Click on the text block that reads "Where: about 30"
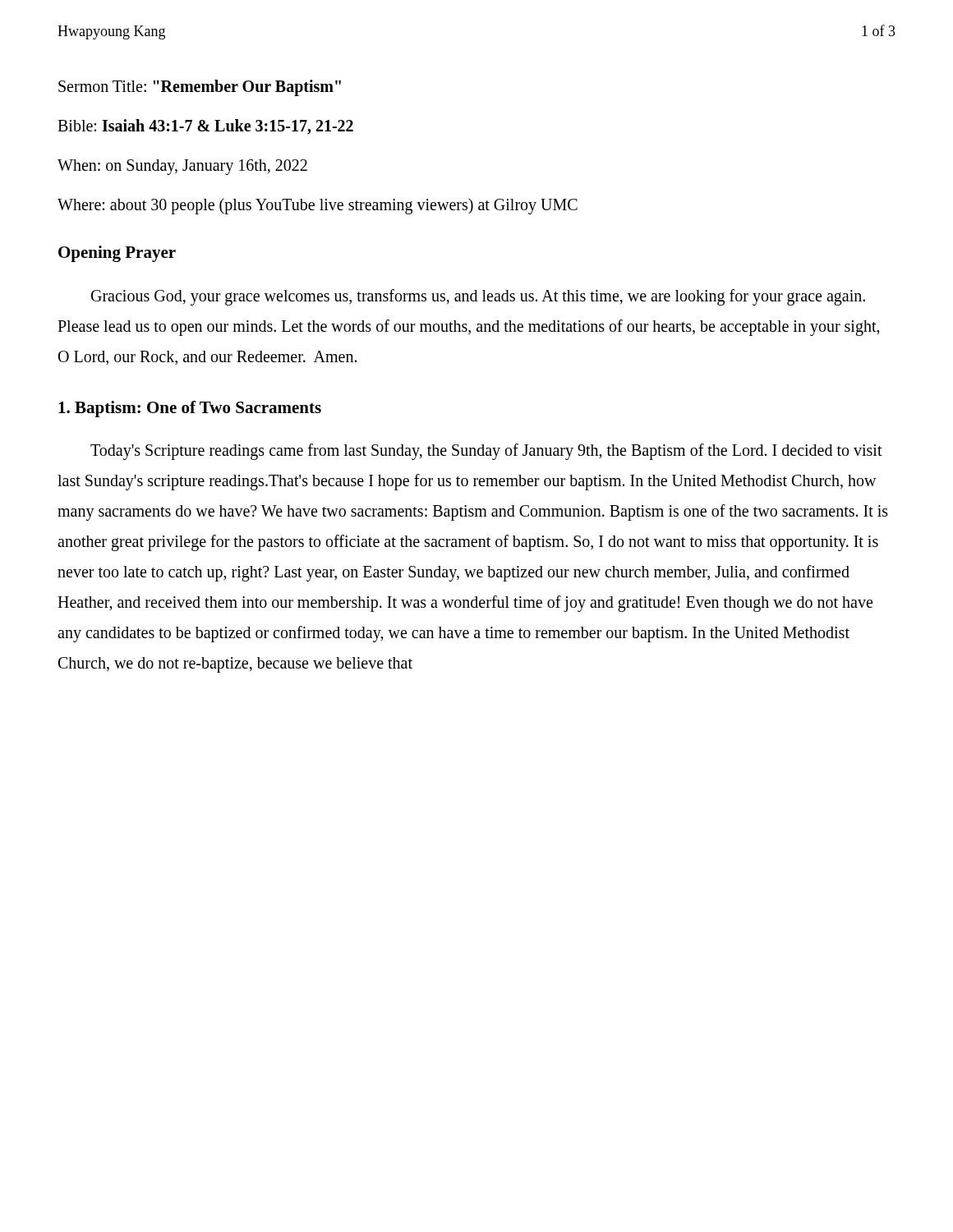The image size is (953, 1232). (x=318, y=205)
